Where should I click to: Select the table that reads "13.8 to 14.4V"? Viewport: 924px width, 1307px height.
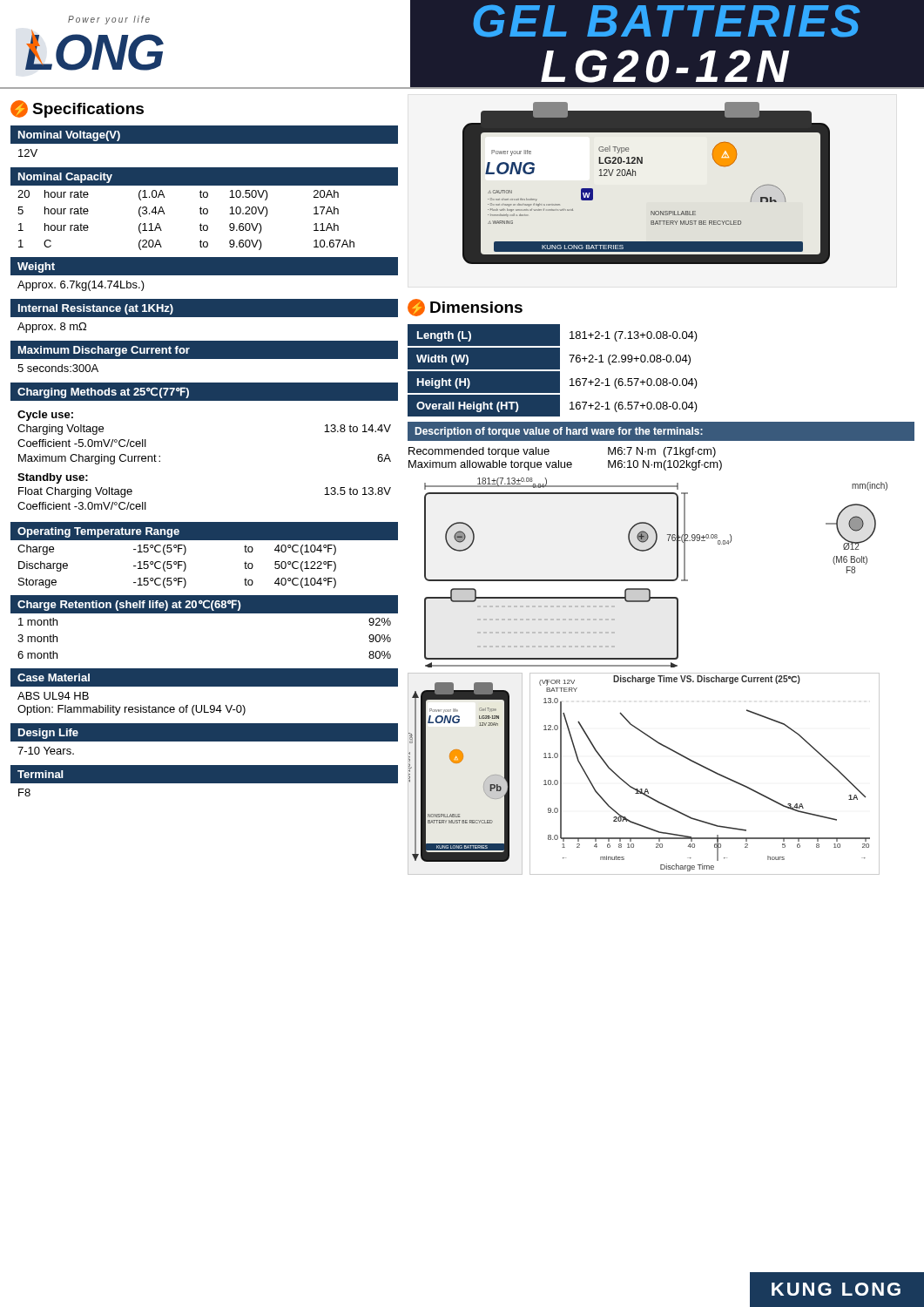(x=204, y=450)
